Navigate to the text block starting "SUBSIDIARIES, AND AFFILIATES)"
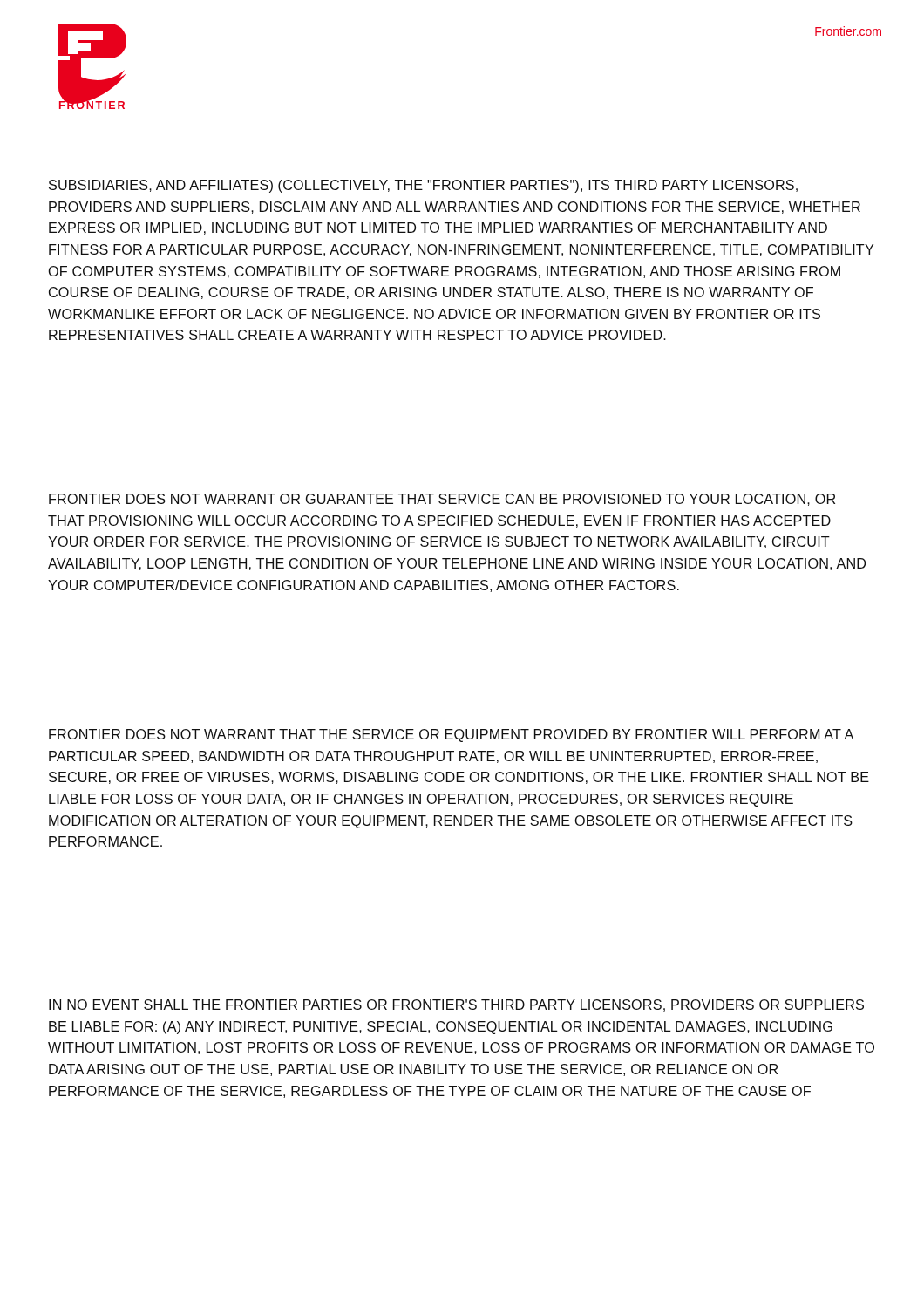Viewport: 924px width, 1308px height. [x=461, y=260]
